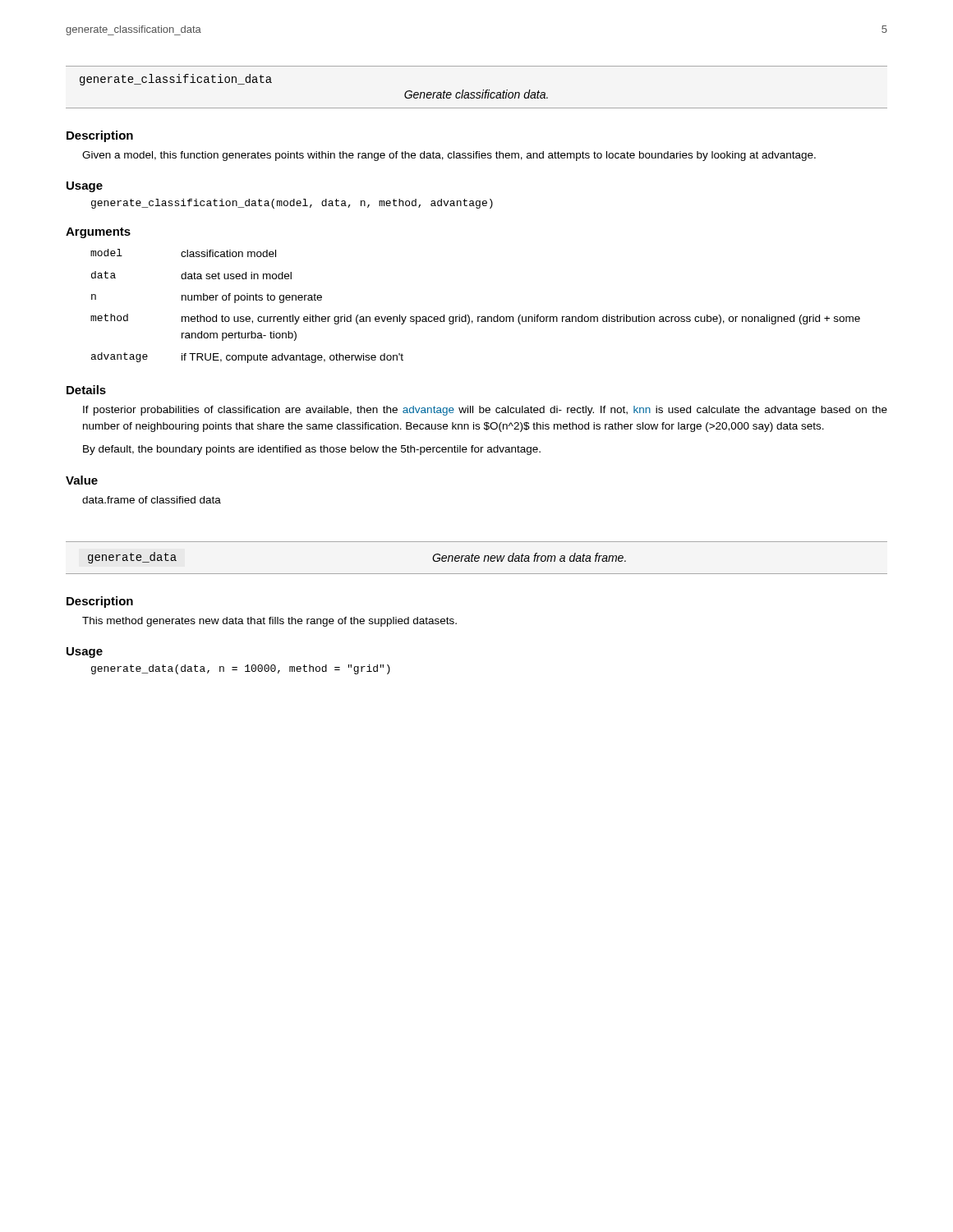The image size is (953, 1232).
Task: Select the block starting "This method generates new data that fills the"
Action: 270,620
